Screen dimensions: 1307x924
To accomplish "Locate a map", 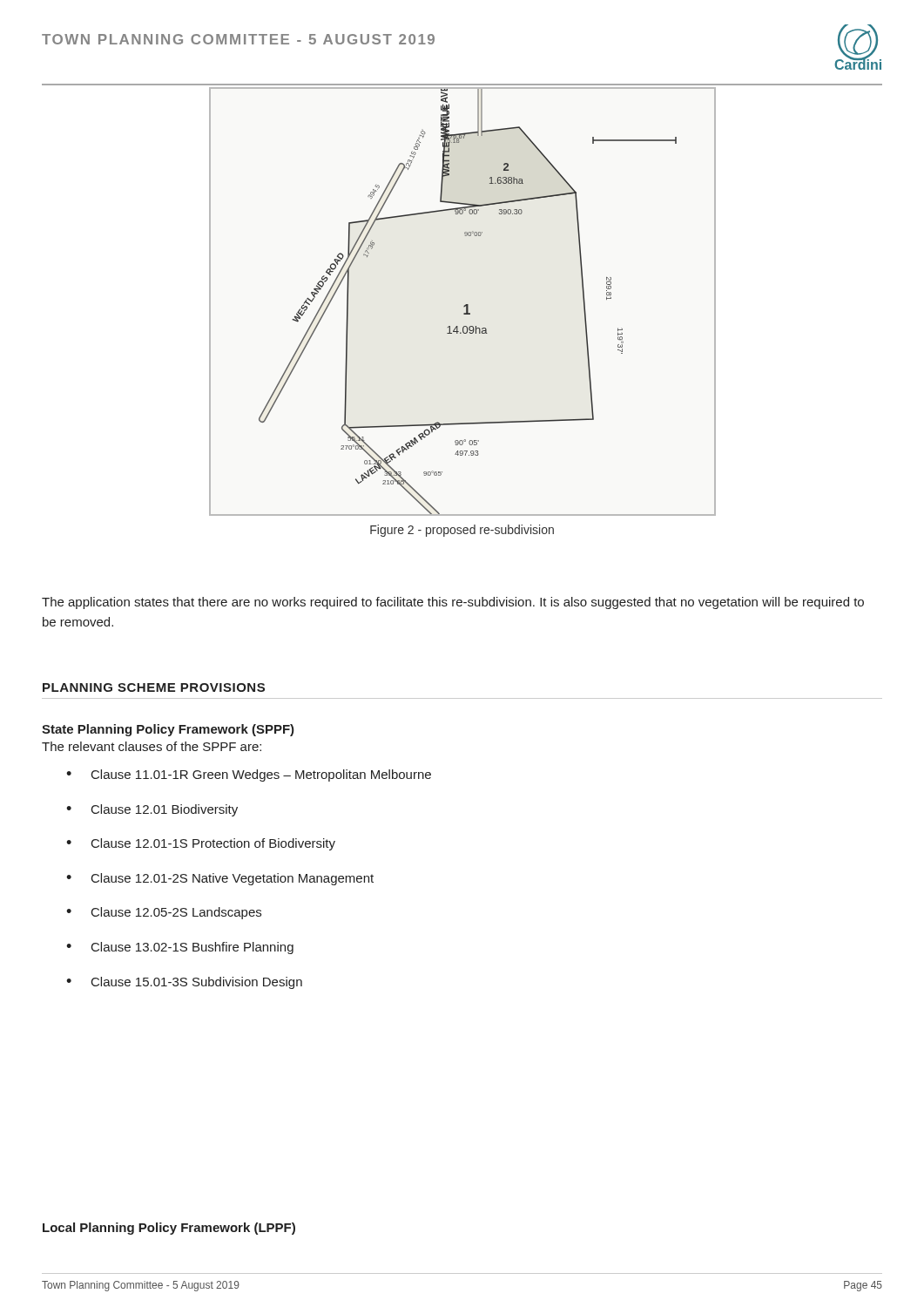I will coord(462,302).
